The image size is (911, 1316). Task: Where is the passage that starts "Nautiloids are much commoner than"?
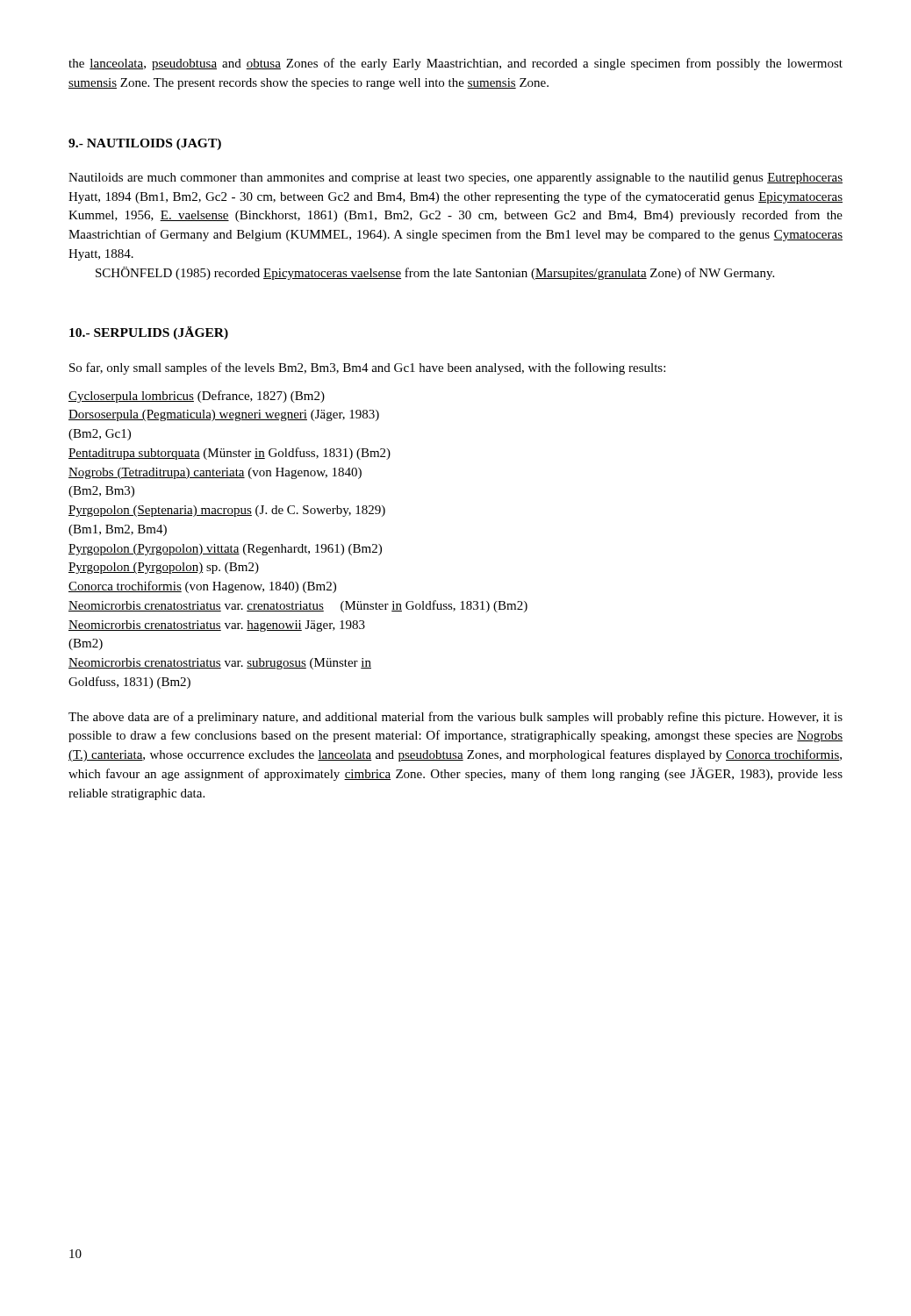[456, 226]
